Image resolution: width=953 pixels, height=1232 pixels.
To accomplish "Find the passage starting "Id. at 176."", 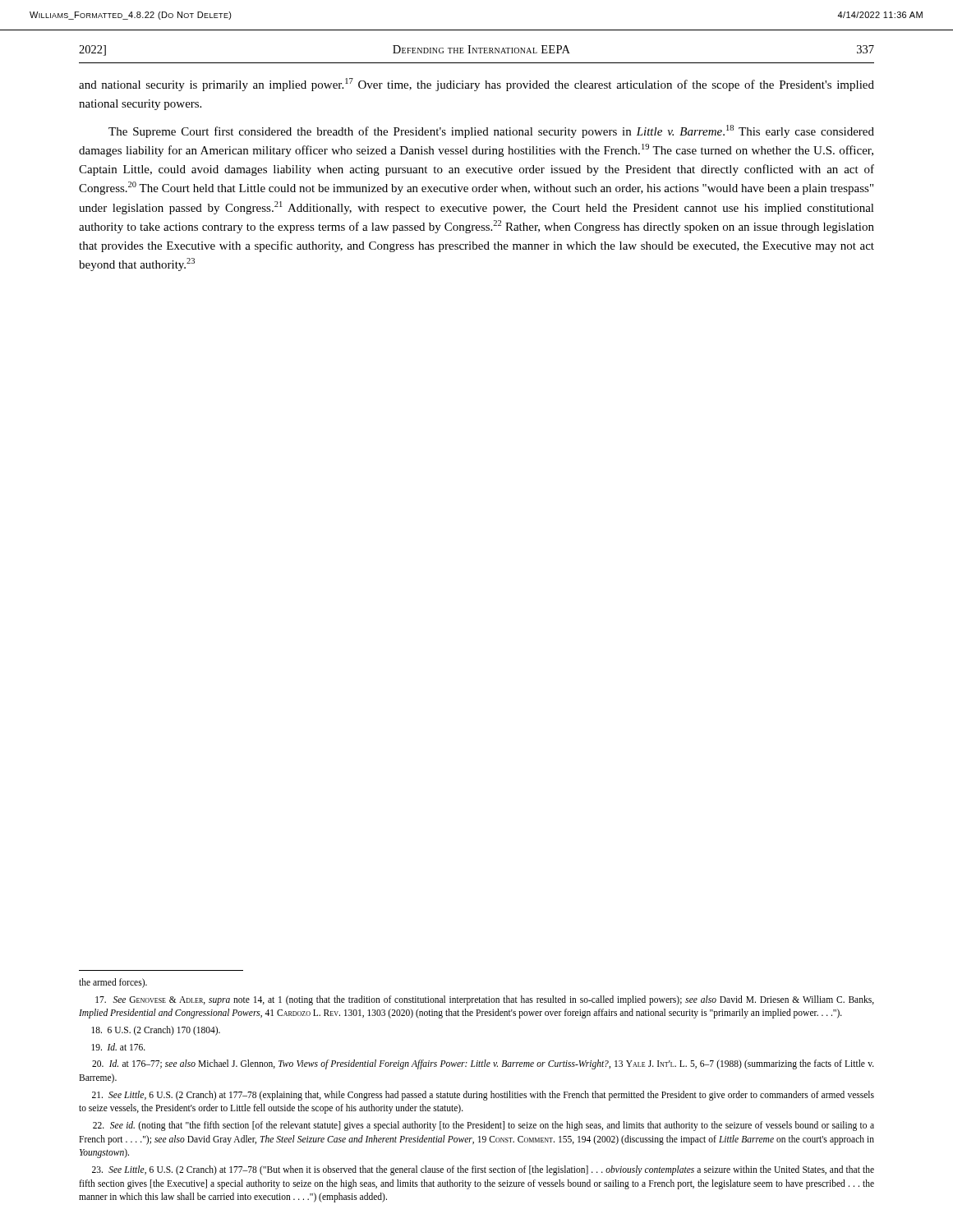I will [x=112, y=1047].
